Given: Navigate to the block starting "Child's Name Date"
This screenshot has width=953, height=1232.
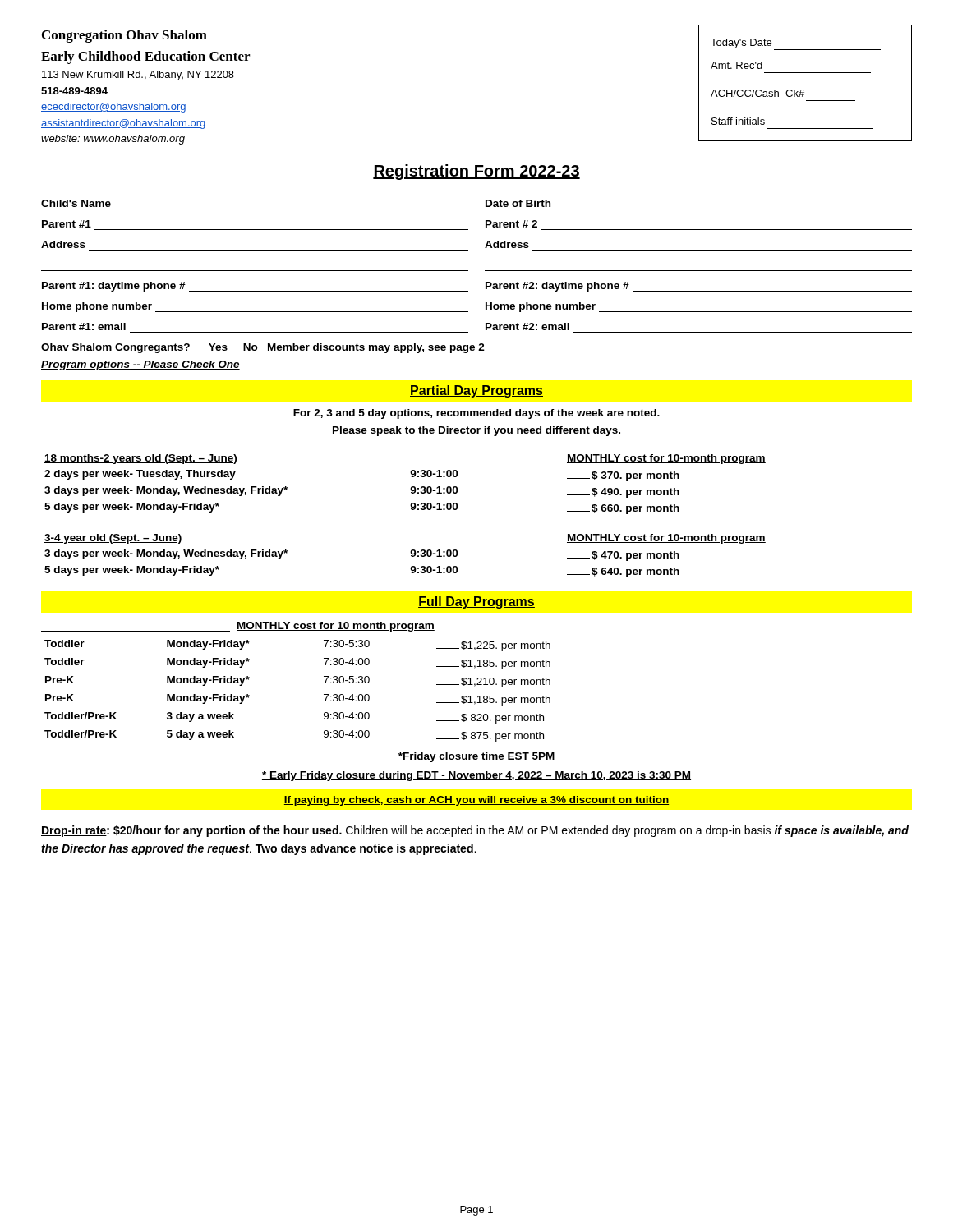Looking at the screenshot, I should [476, 264].
